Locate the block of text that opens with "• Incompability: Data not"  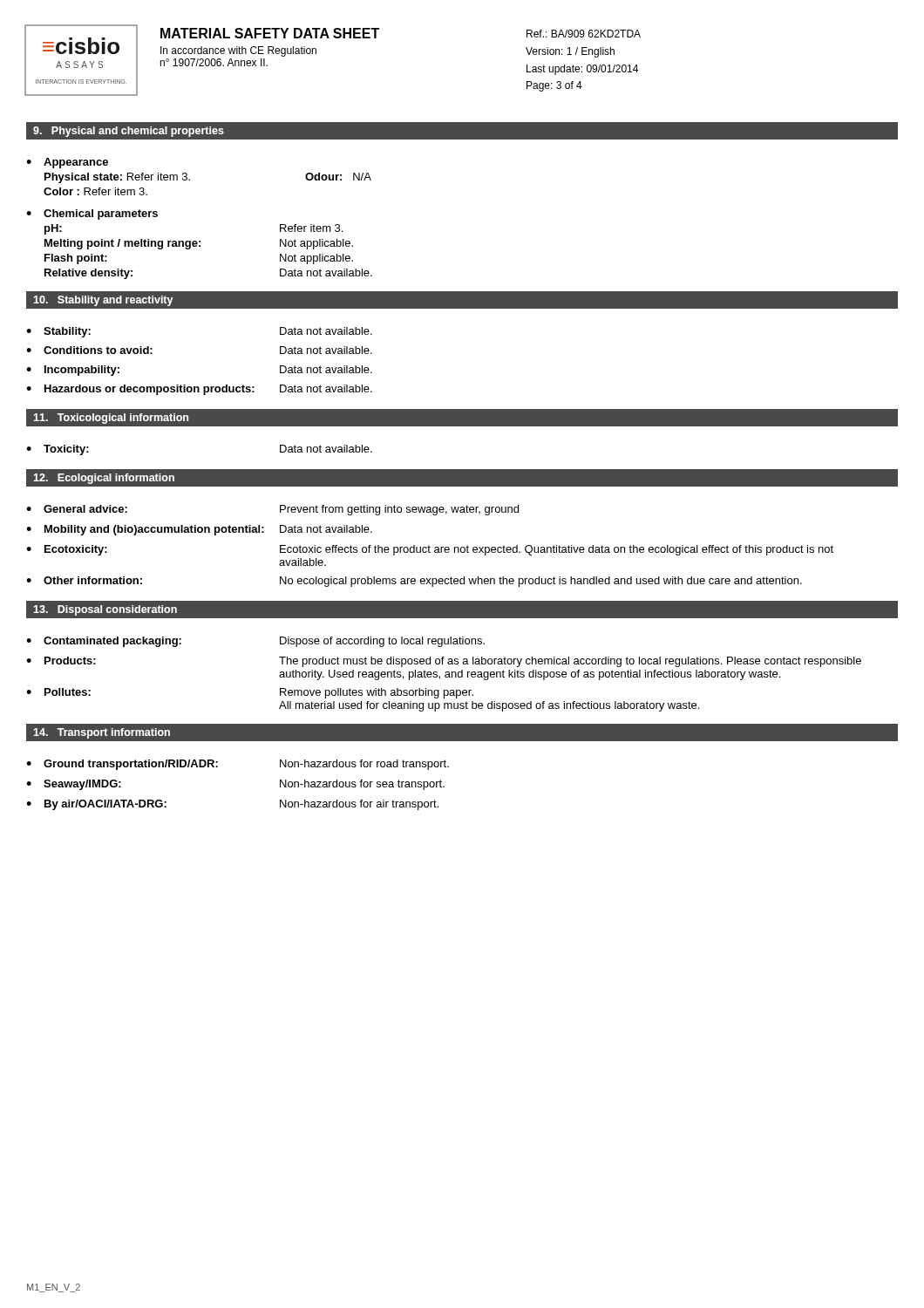pos(87,370)
